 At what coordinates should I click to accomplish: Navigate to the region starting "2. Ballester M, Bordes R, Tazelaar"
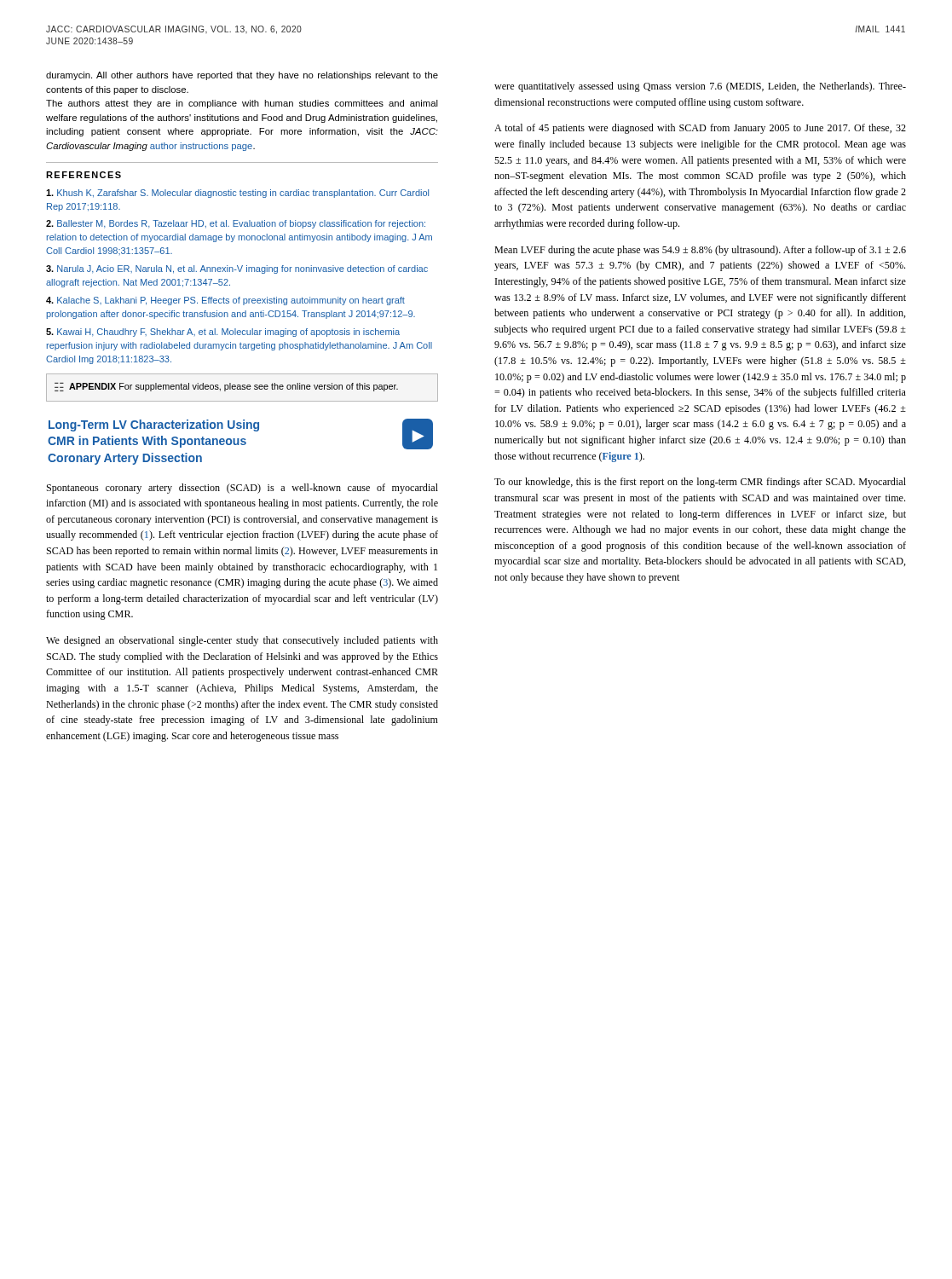click(x=239, y=237)
